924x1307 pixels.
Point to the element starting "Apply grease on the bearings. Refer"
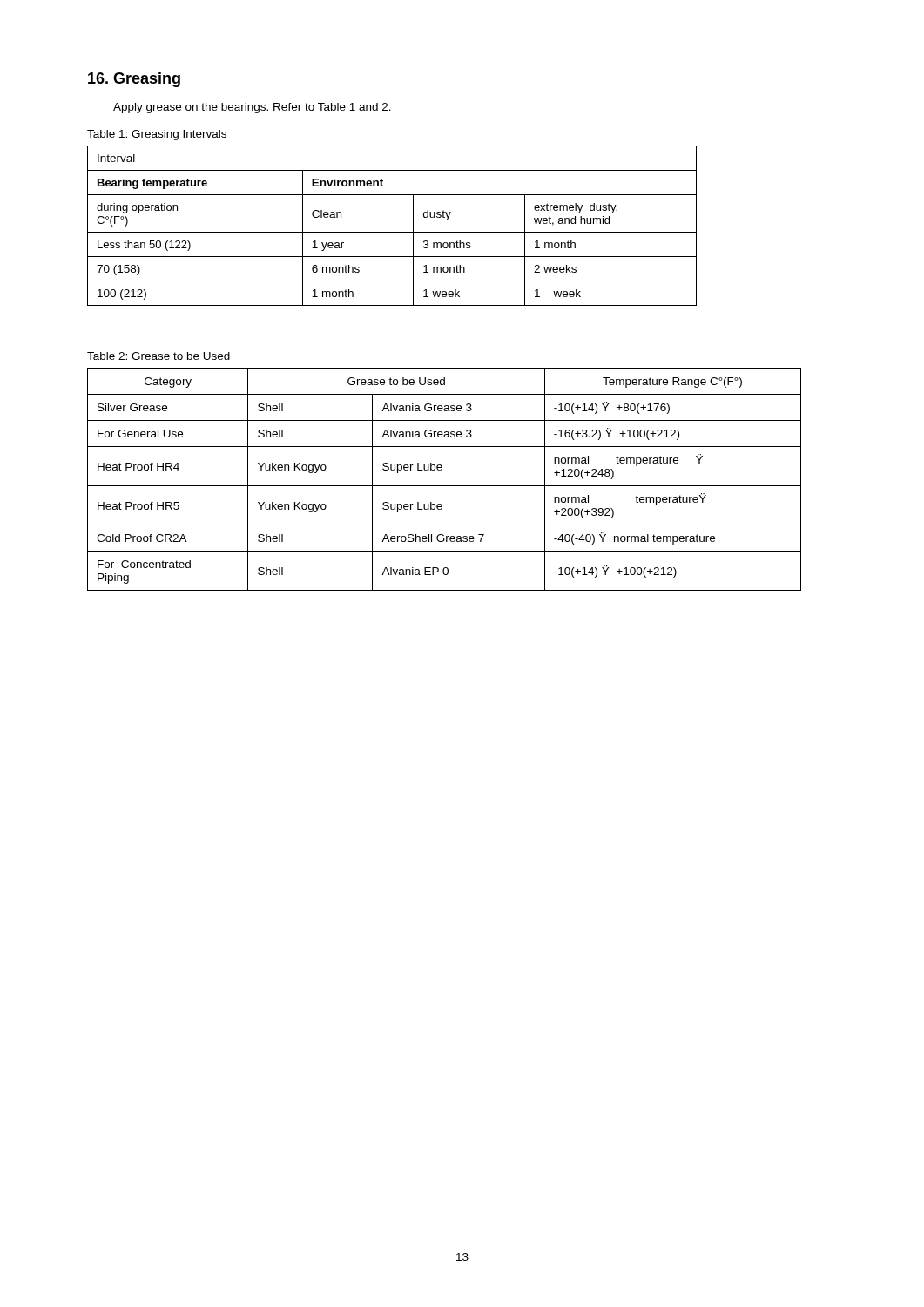(x=252, y=107)
